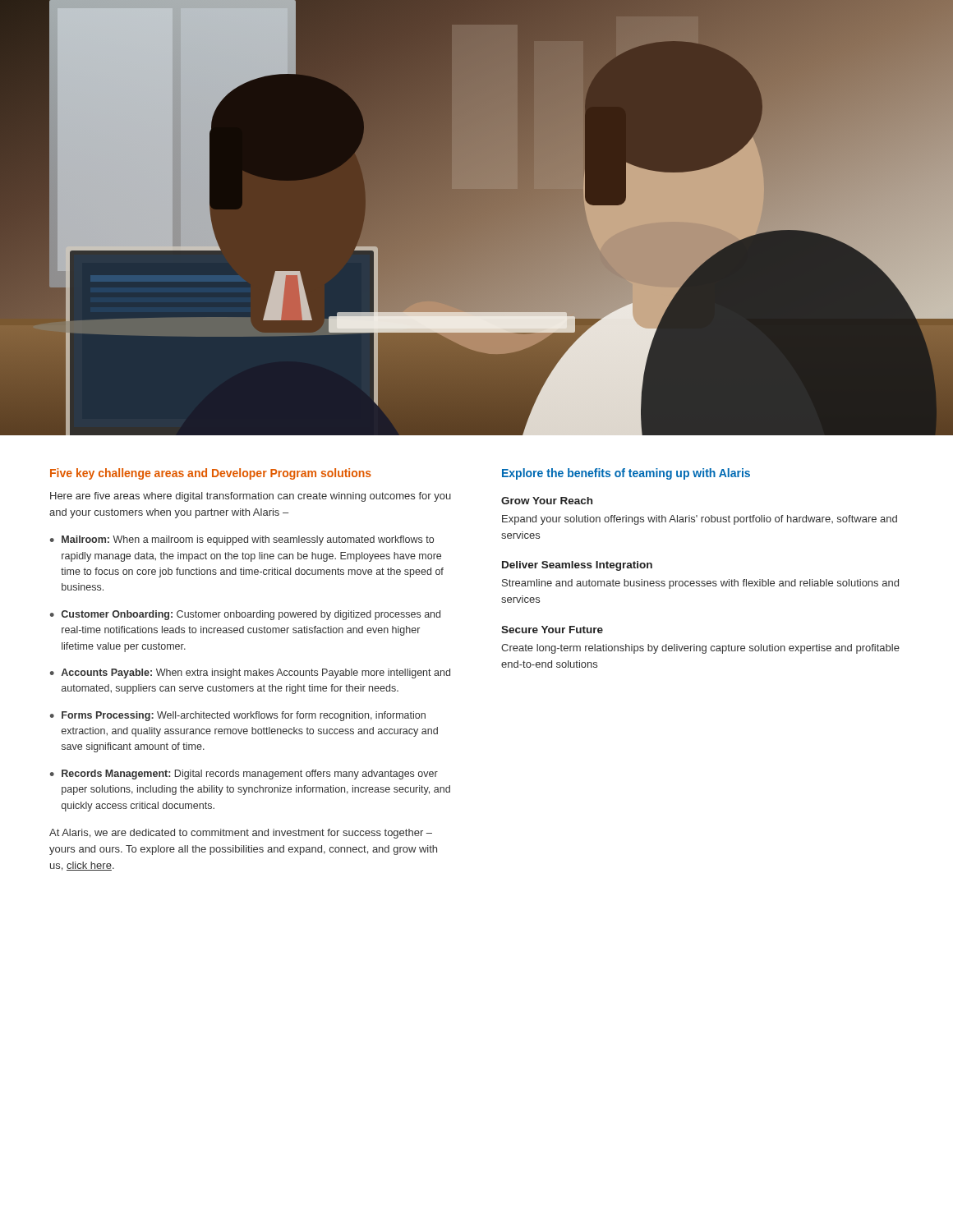The image size is (953, 1232).
Task: Locate the photo
Action: [476, 218]
